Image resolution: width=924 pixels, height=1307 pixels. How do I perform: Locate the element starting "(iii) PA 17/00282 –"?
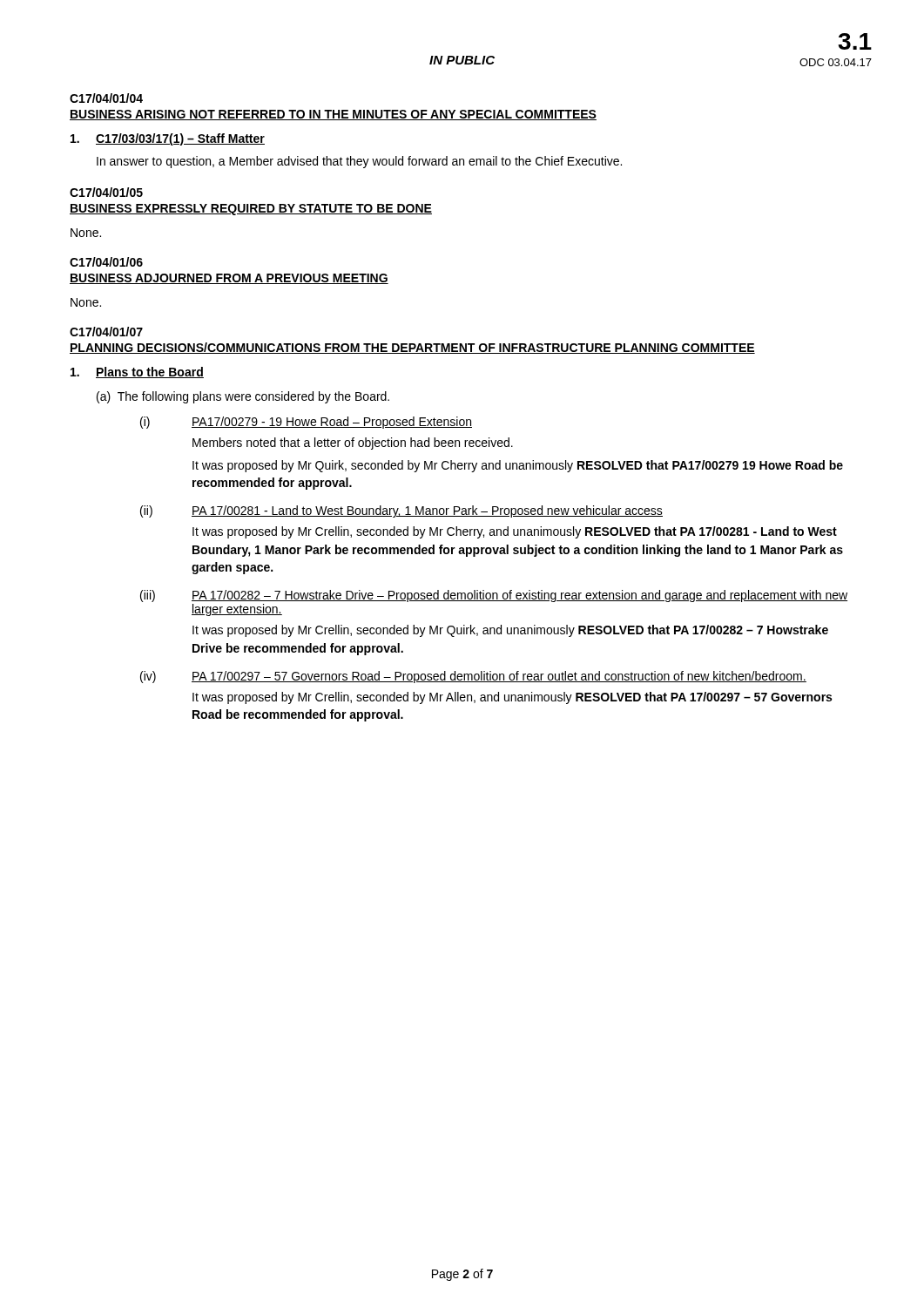pos(497,623)
